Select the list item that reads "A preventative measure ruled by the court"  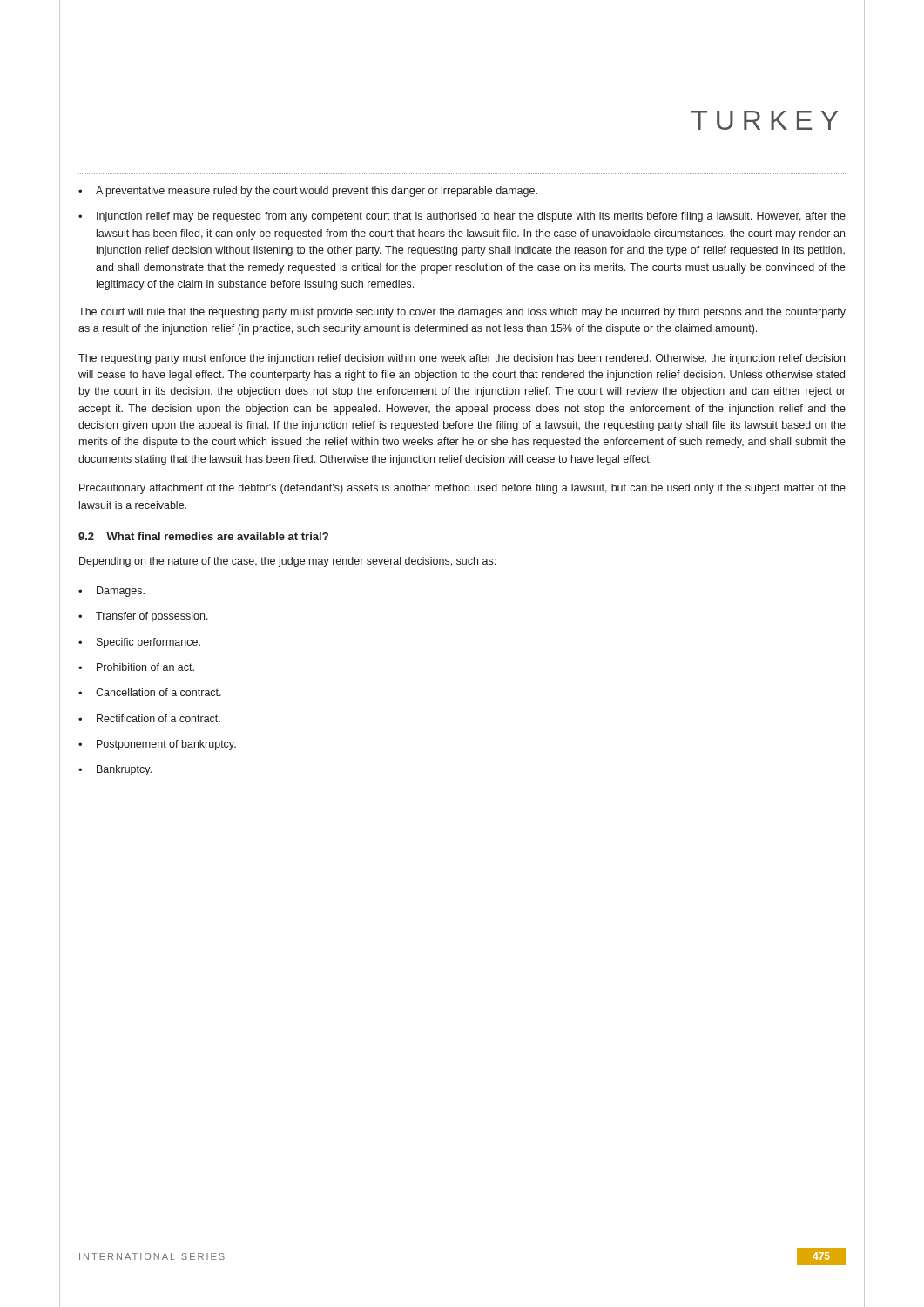(317, 191)
